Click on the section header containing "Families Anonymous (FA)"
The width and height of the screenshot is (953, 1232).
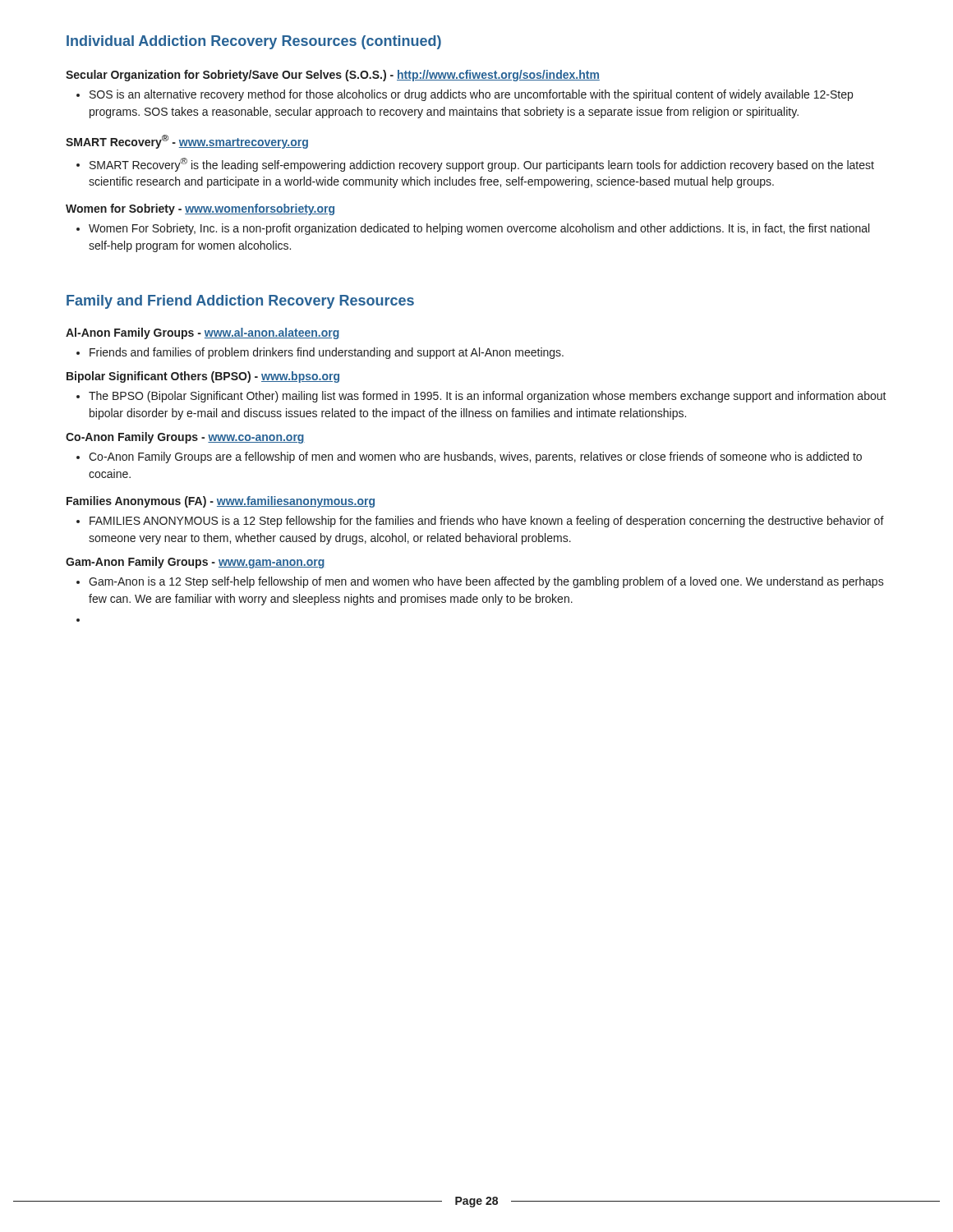point(221,501)
